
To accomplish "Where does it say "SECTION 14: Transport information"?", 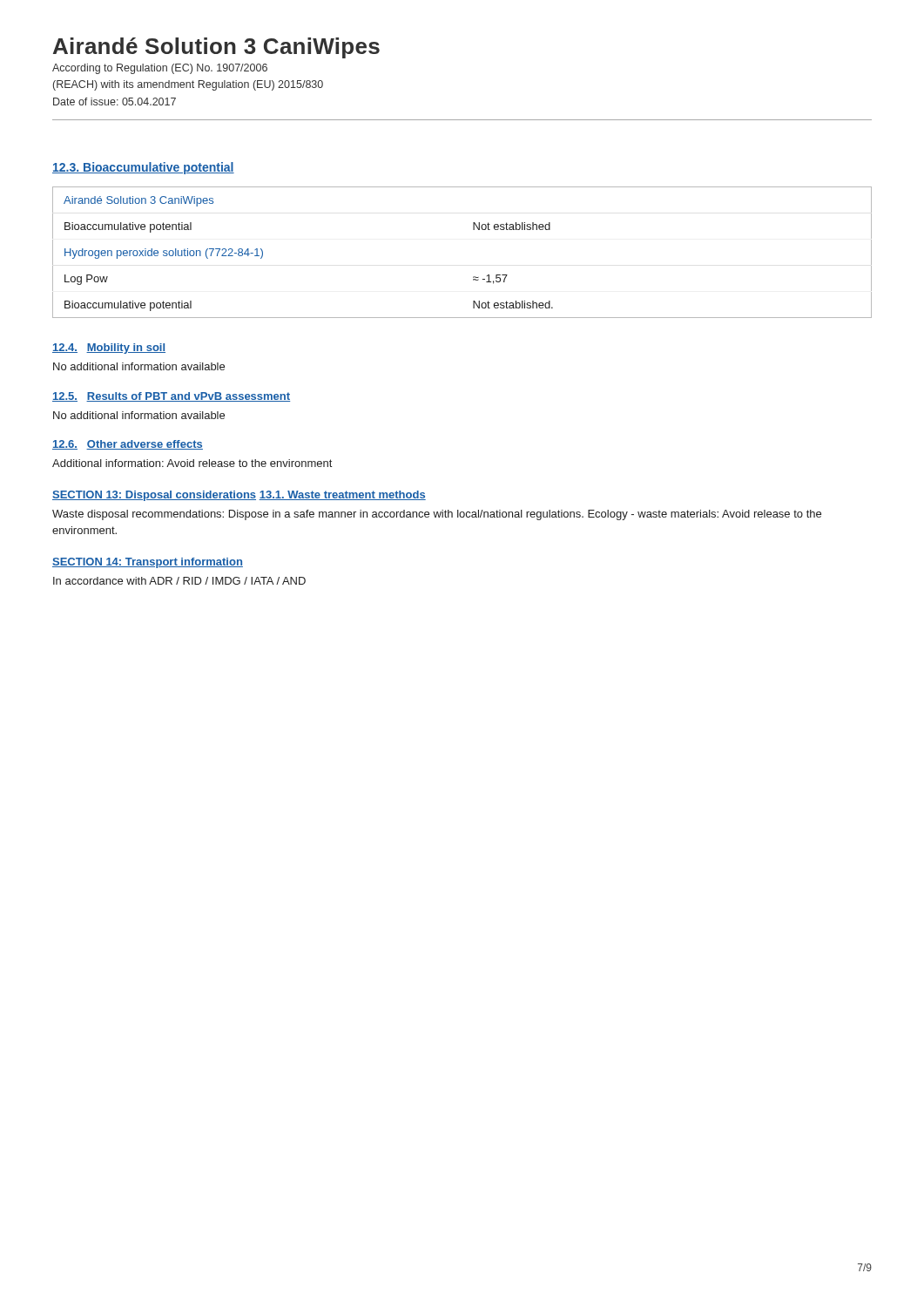I will coord(148,561).
